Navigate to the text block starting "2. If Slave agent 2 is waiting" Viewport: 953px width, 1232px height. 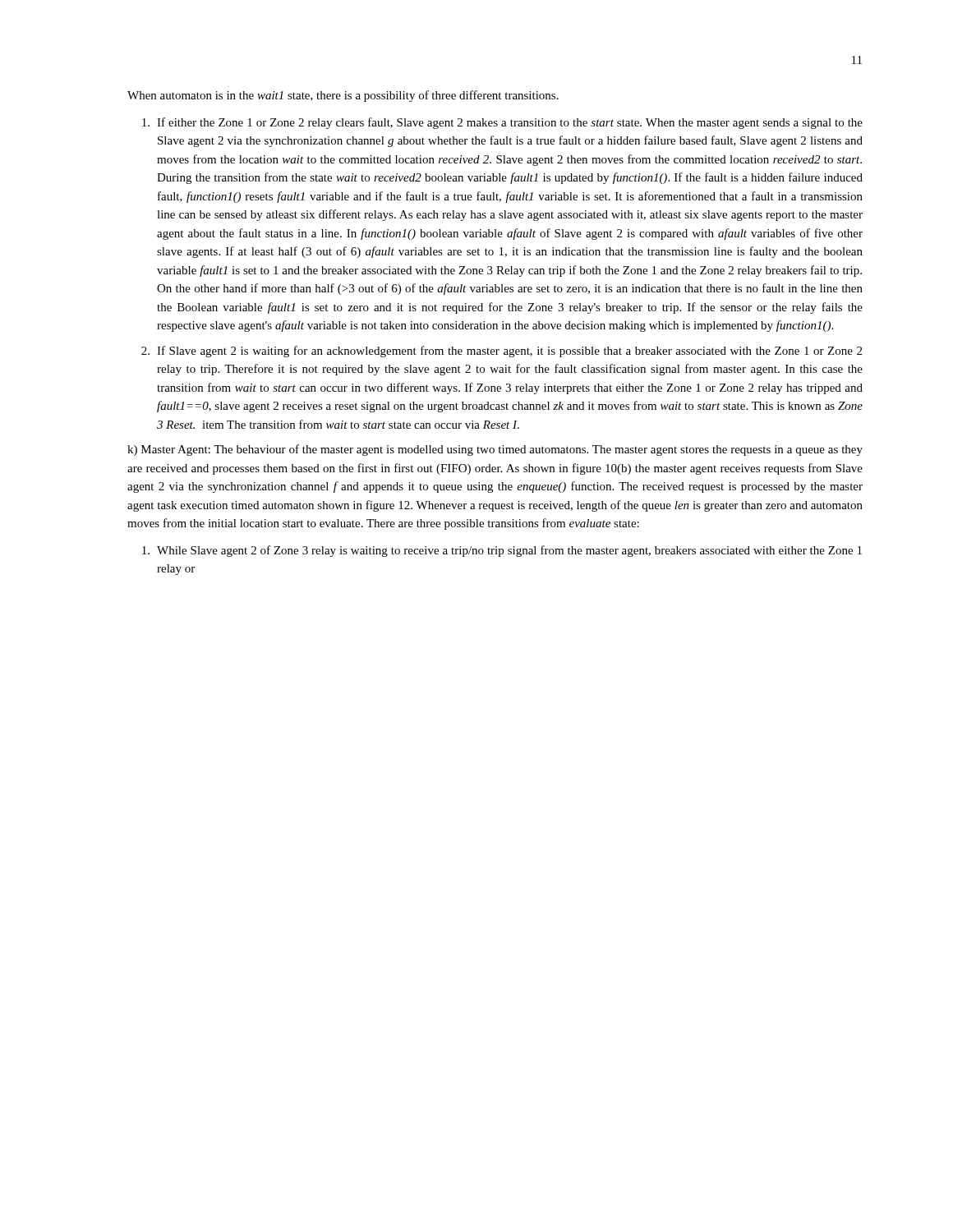495,387
